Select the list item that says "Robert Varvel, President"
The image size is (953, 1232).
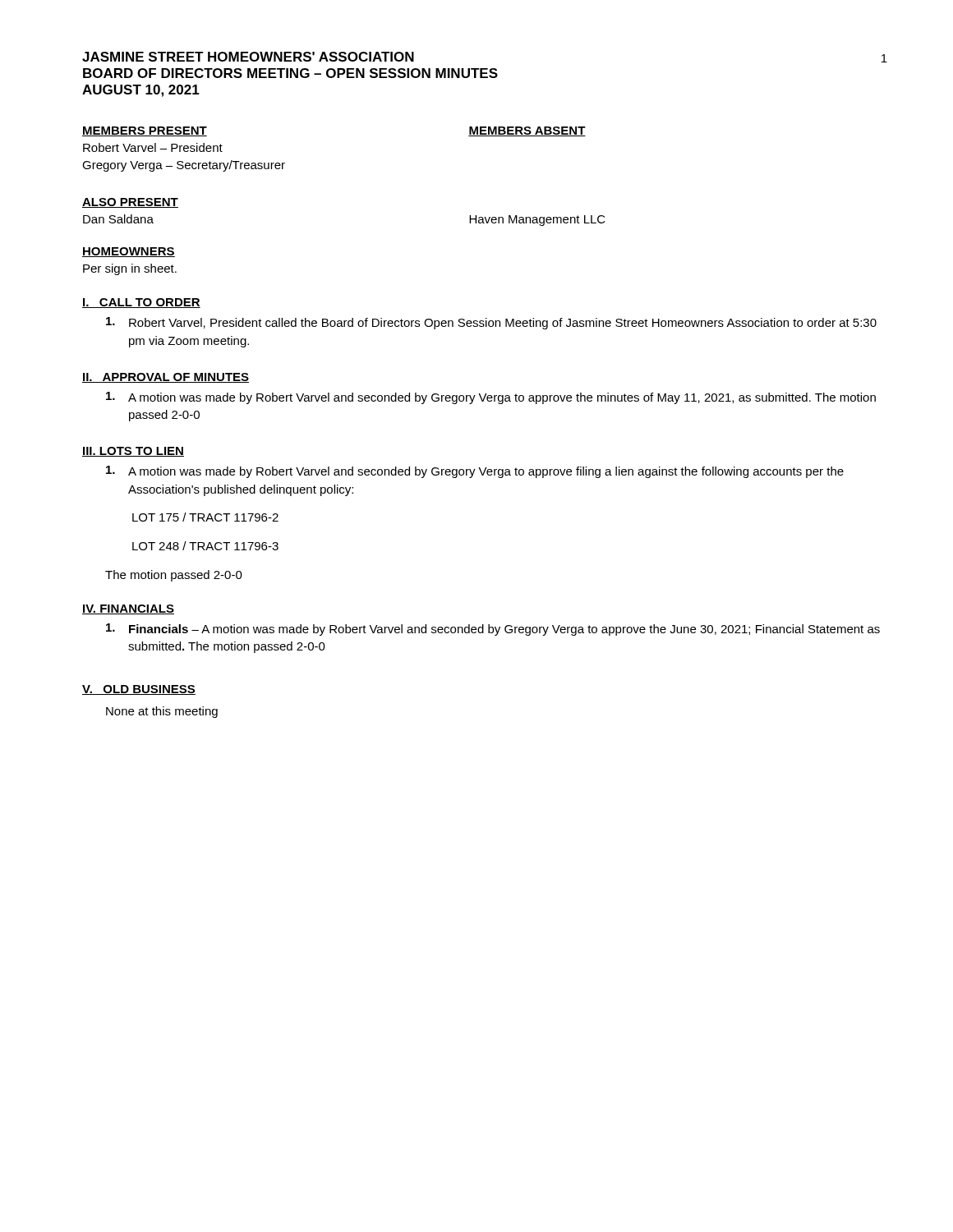click(x=496, y=332)
